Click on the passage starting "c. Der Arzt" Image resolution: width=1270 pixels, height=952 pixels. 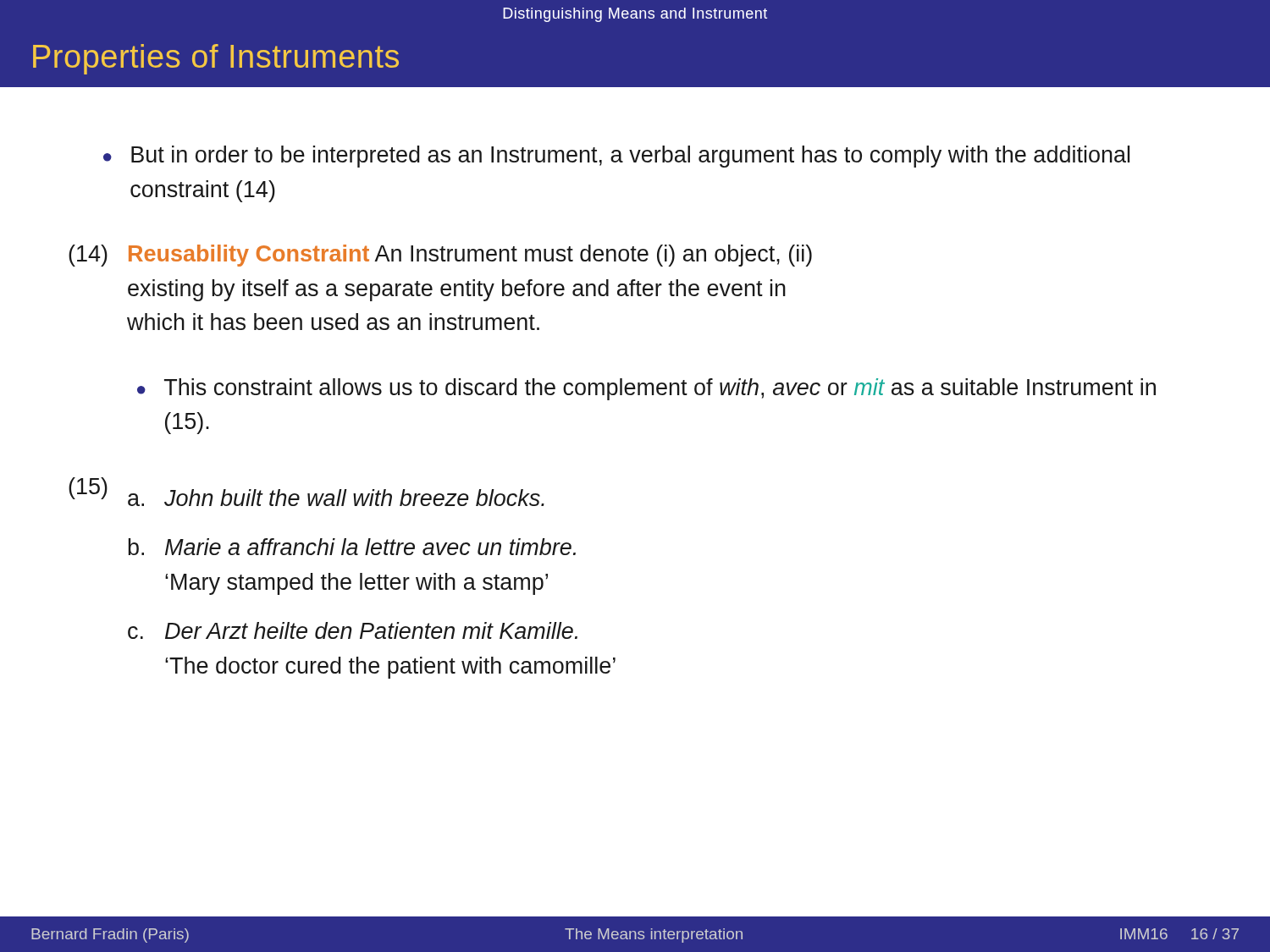pyautogui.click(x=372, y=649)
